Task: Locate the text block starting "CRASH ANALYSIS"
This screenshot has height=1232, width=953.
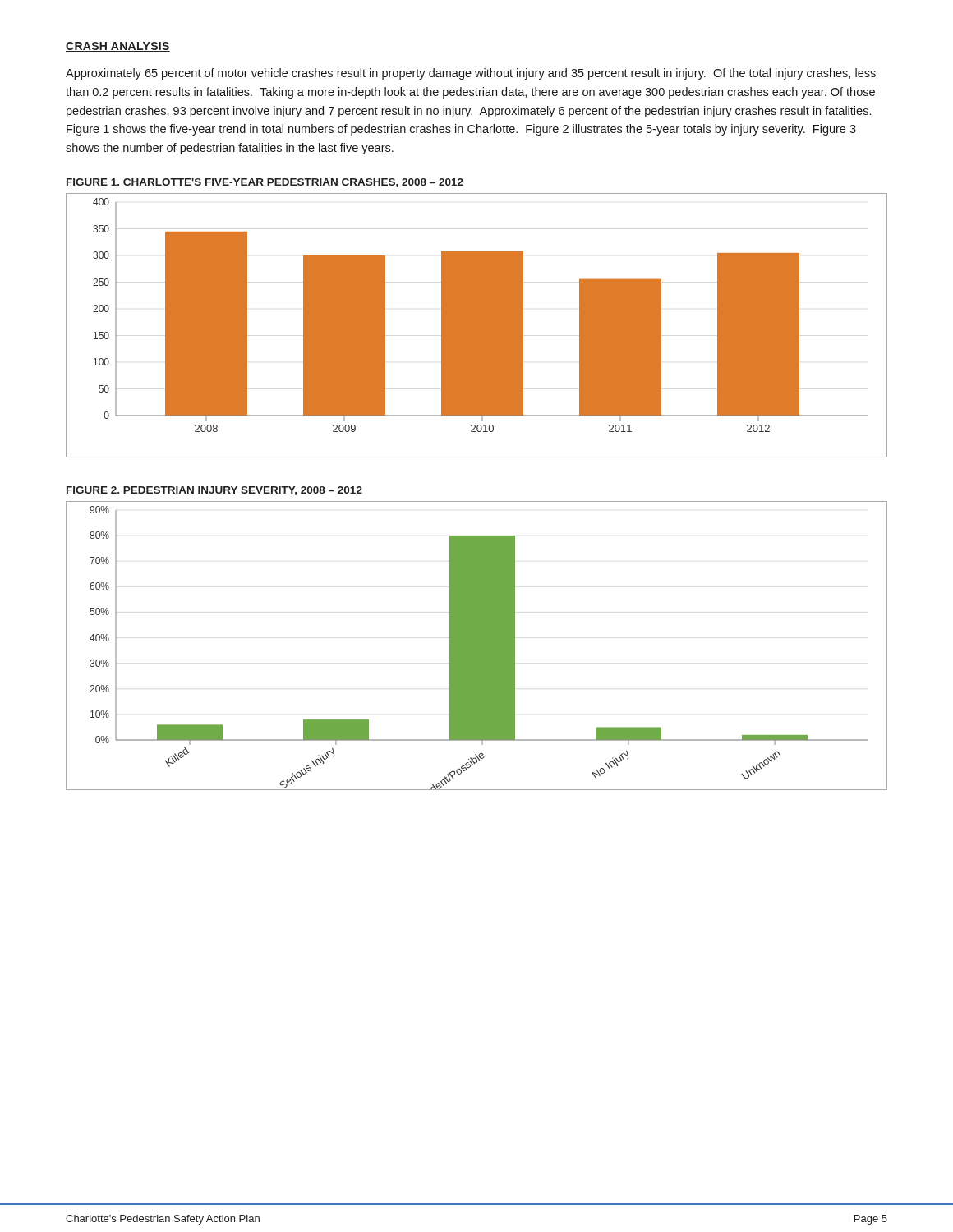Action: tap(118, 46)
